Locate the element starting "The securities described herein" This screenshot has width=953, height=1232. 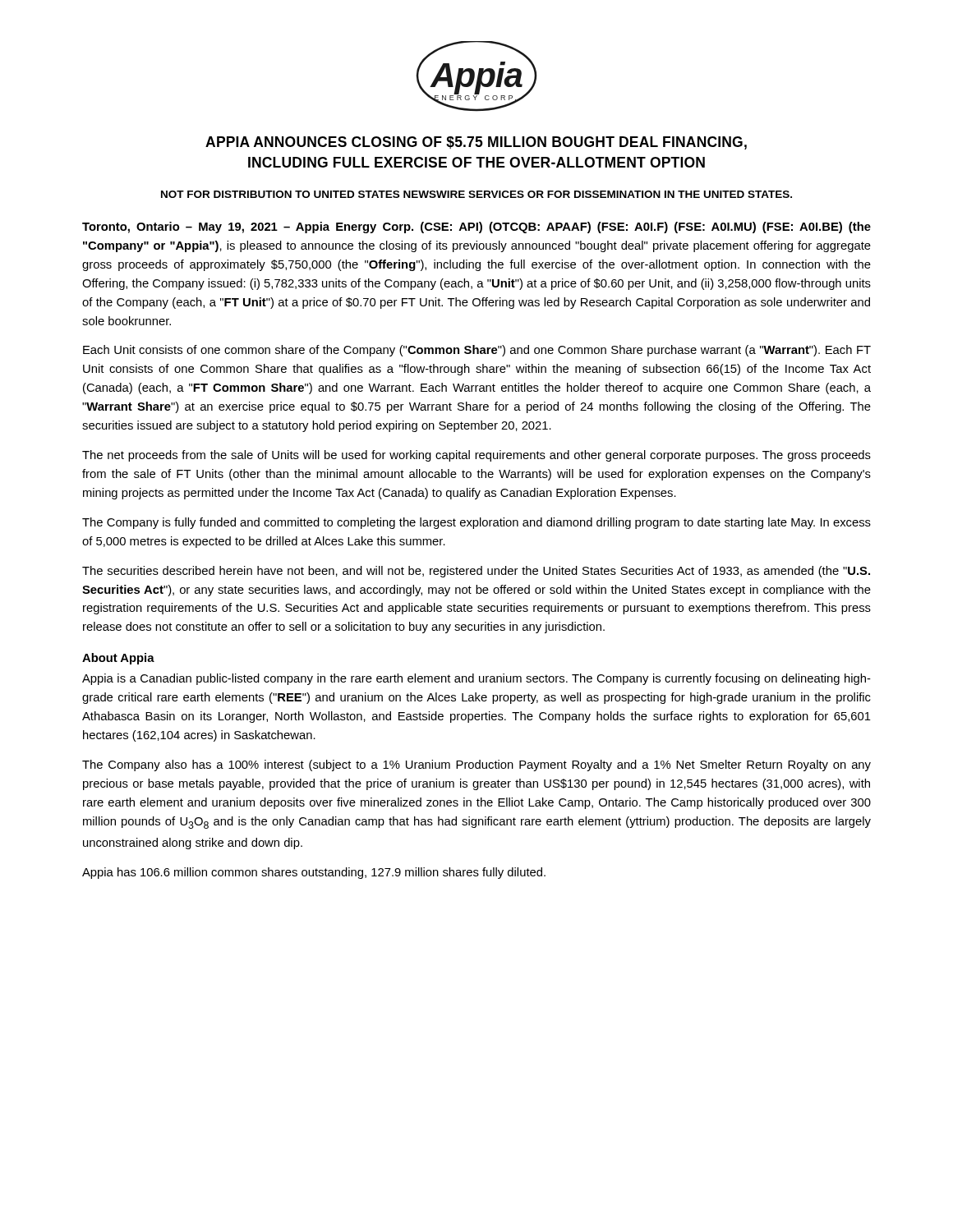pos(476,599)
